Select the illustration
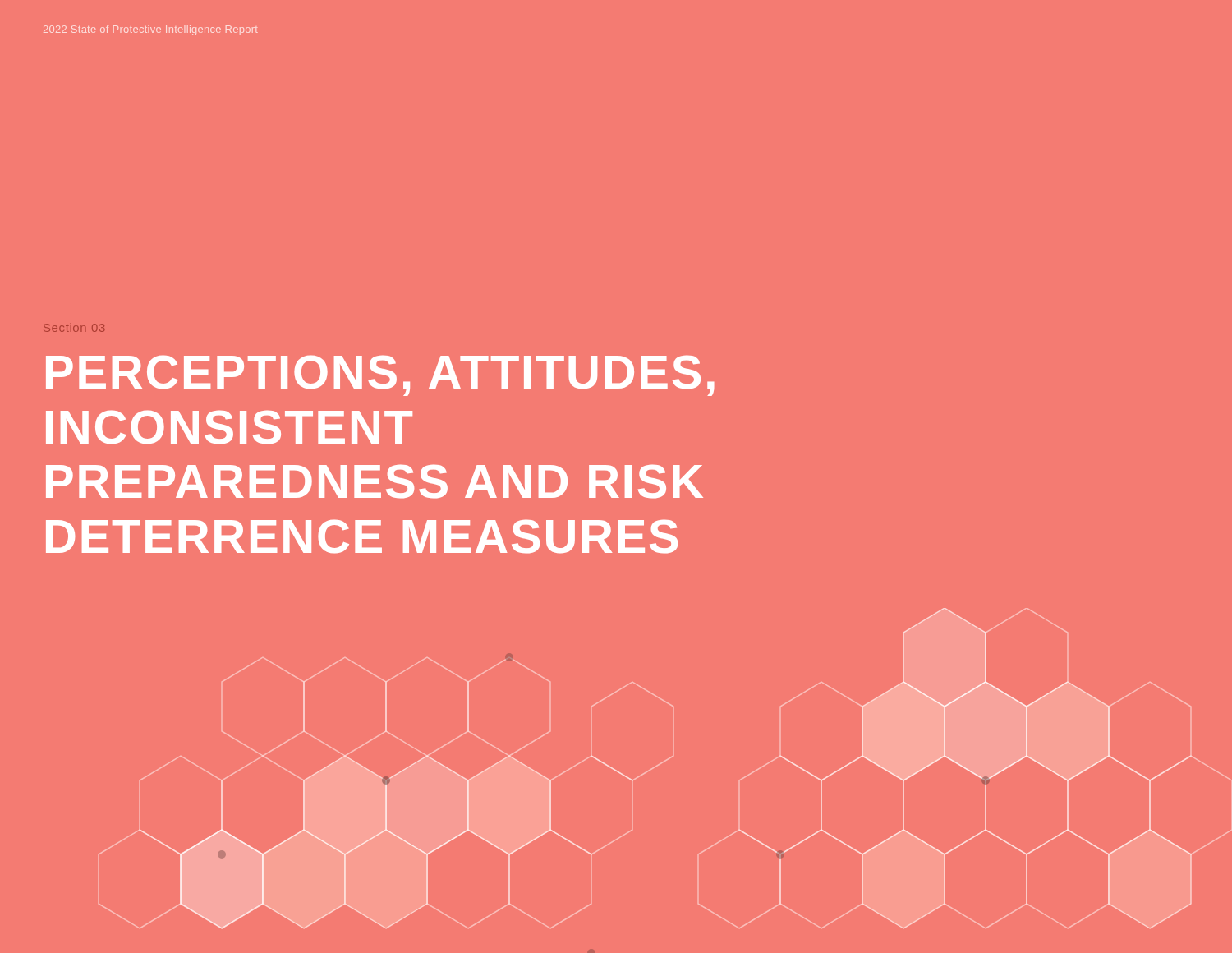Image resolution: width=1232 pixels, height=953 pixels. [x=616, y=780]
